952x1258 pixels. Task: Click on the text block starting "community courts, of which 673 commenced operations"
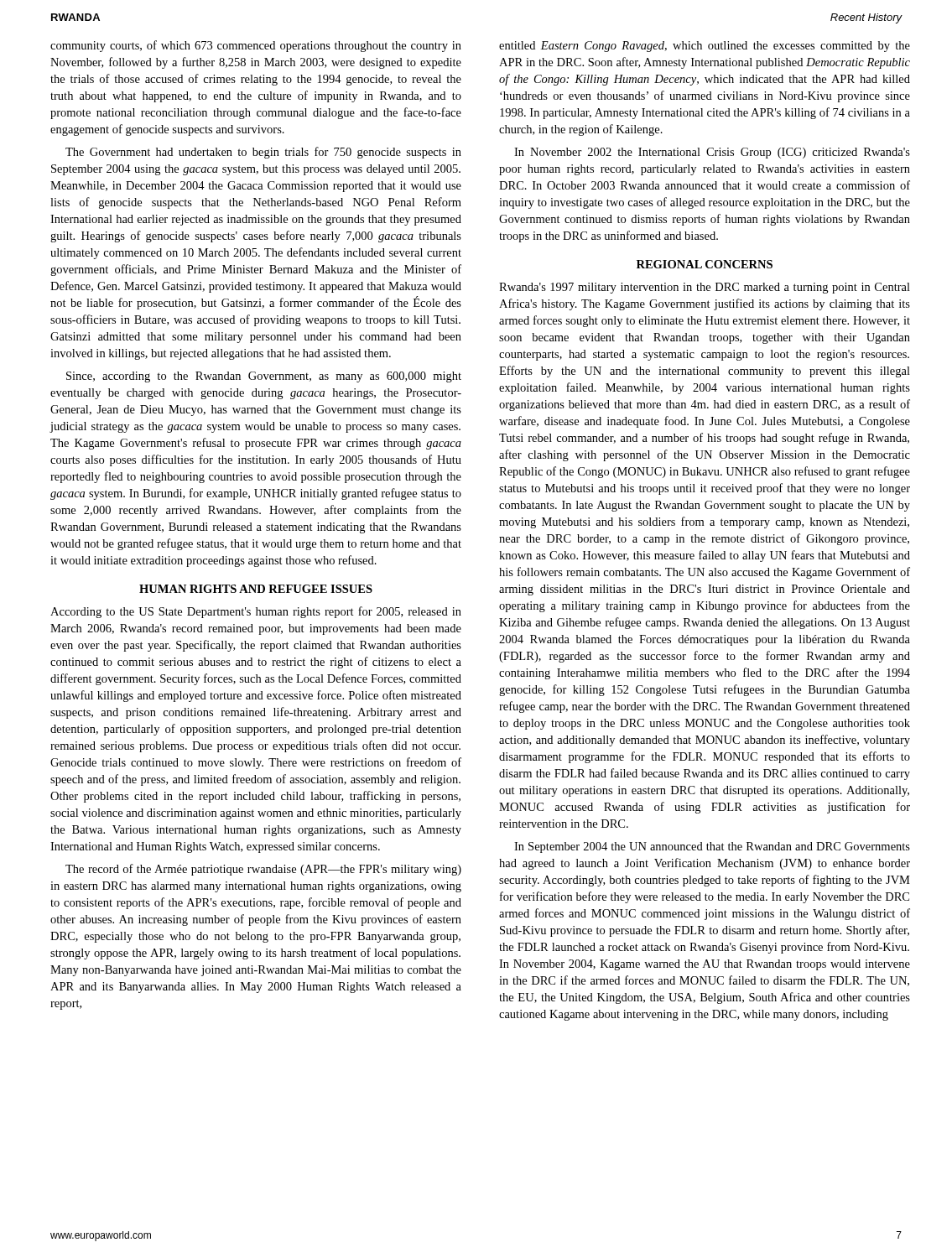point(256,87)
